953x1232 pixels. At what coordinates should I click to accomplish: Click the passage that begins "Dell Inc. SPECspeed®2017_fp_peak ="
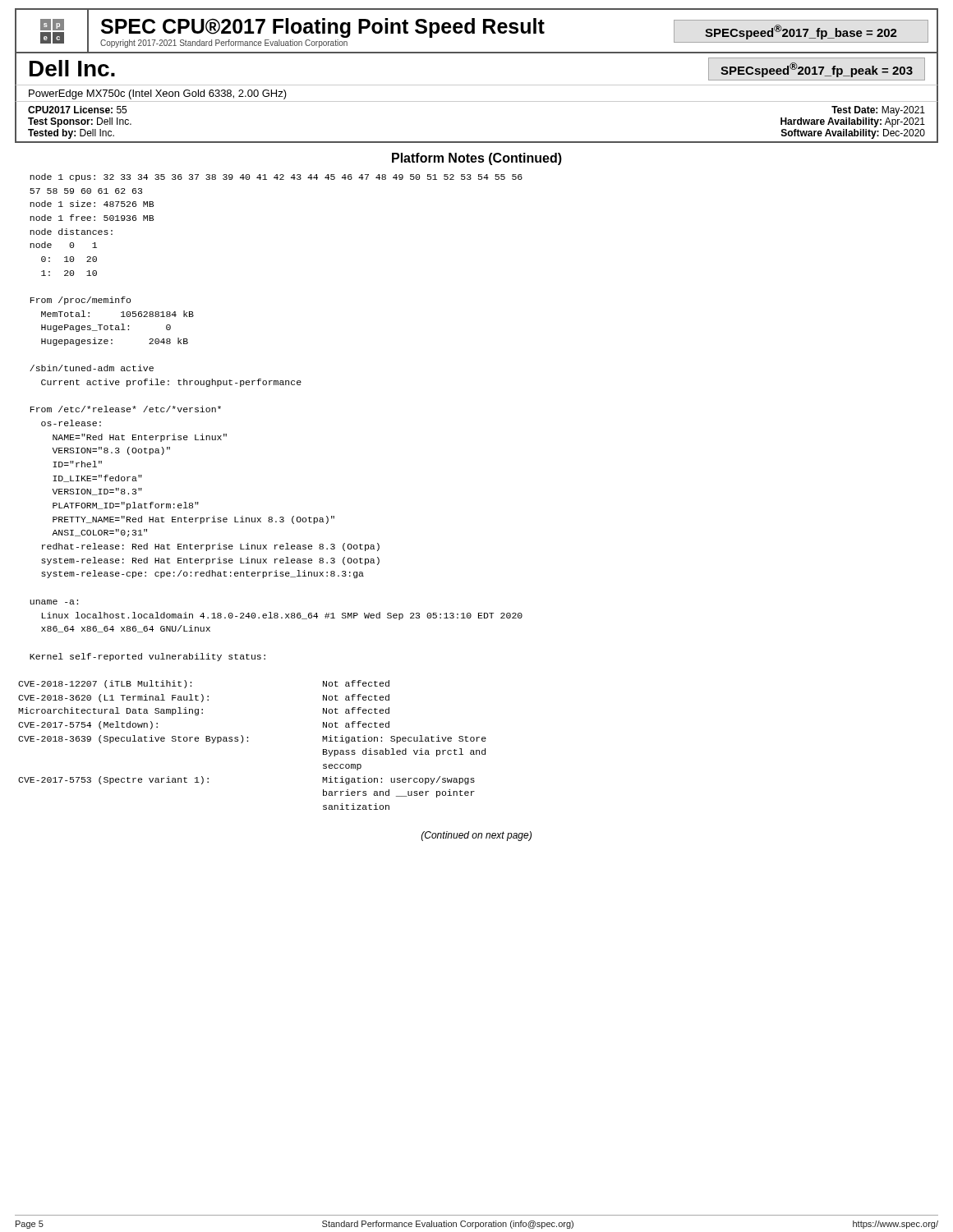(67, 69)
